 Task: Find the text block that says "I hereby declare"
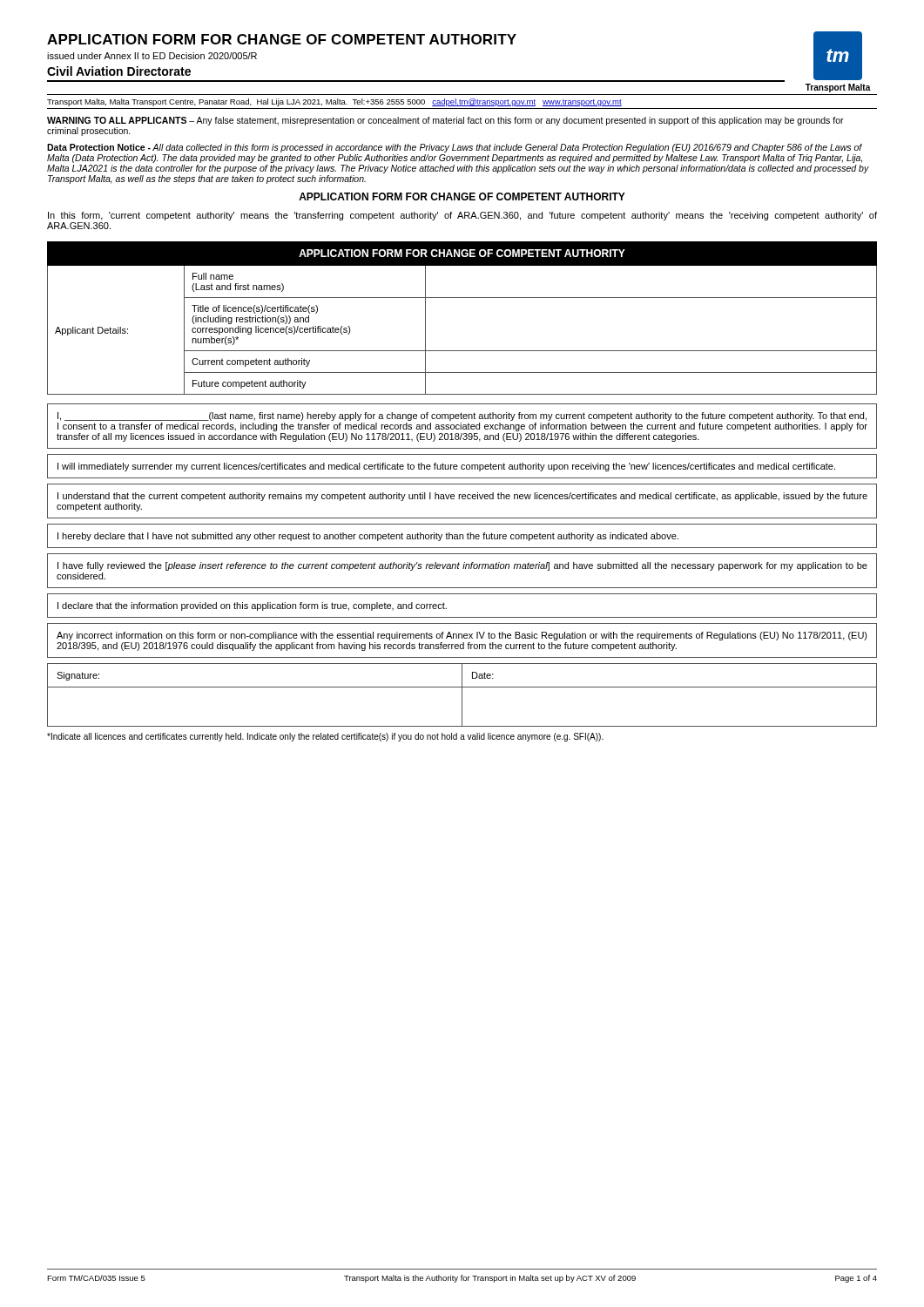[368, 536]
